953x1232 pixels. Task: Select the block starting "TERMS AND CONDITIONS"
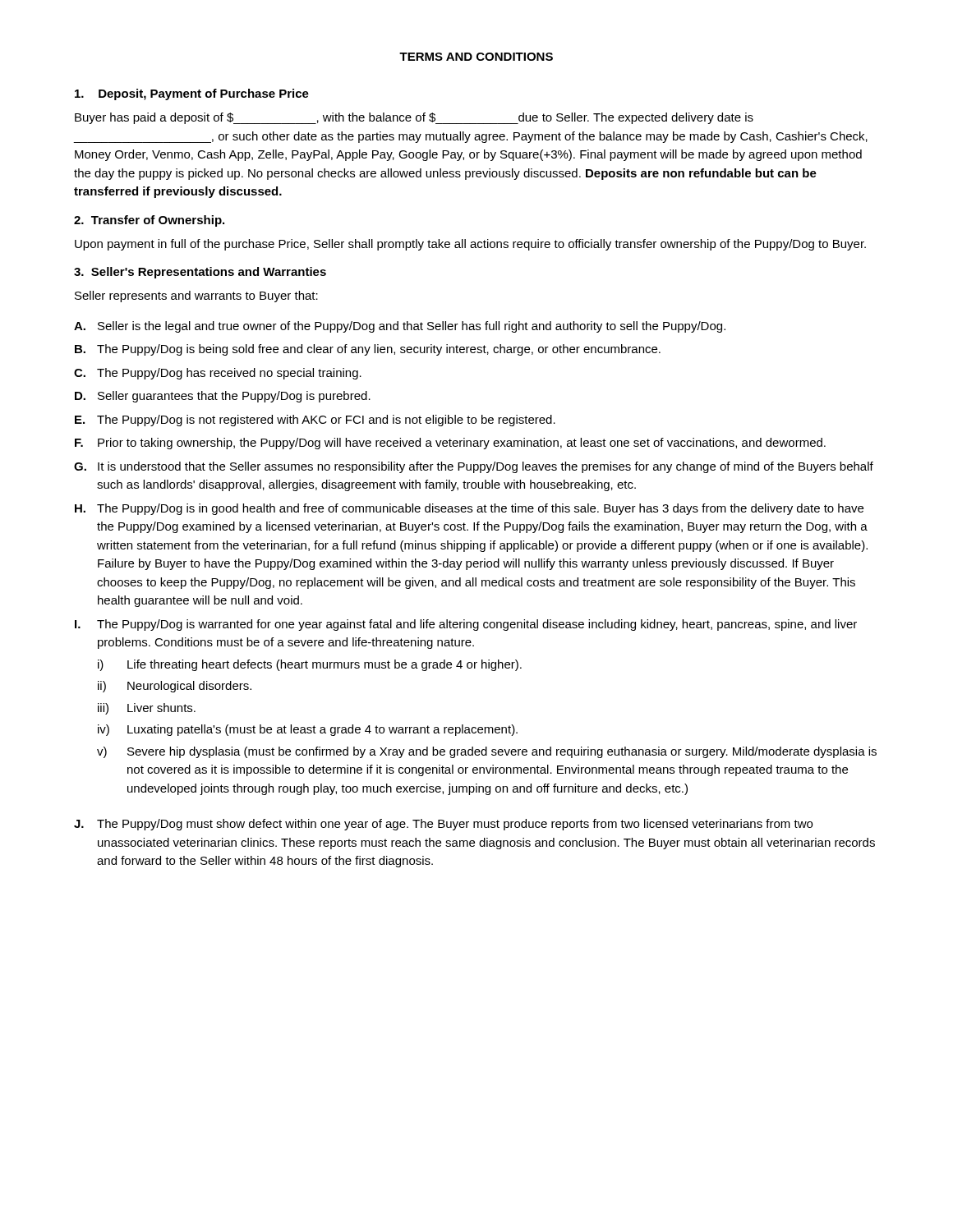click(476, 56)
